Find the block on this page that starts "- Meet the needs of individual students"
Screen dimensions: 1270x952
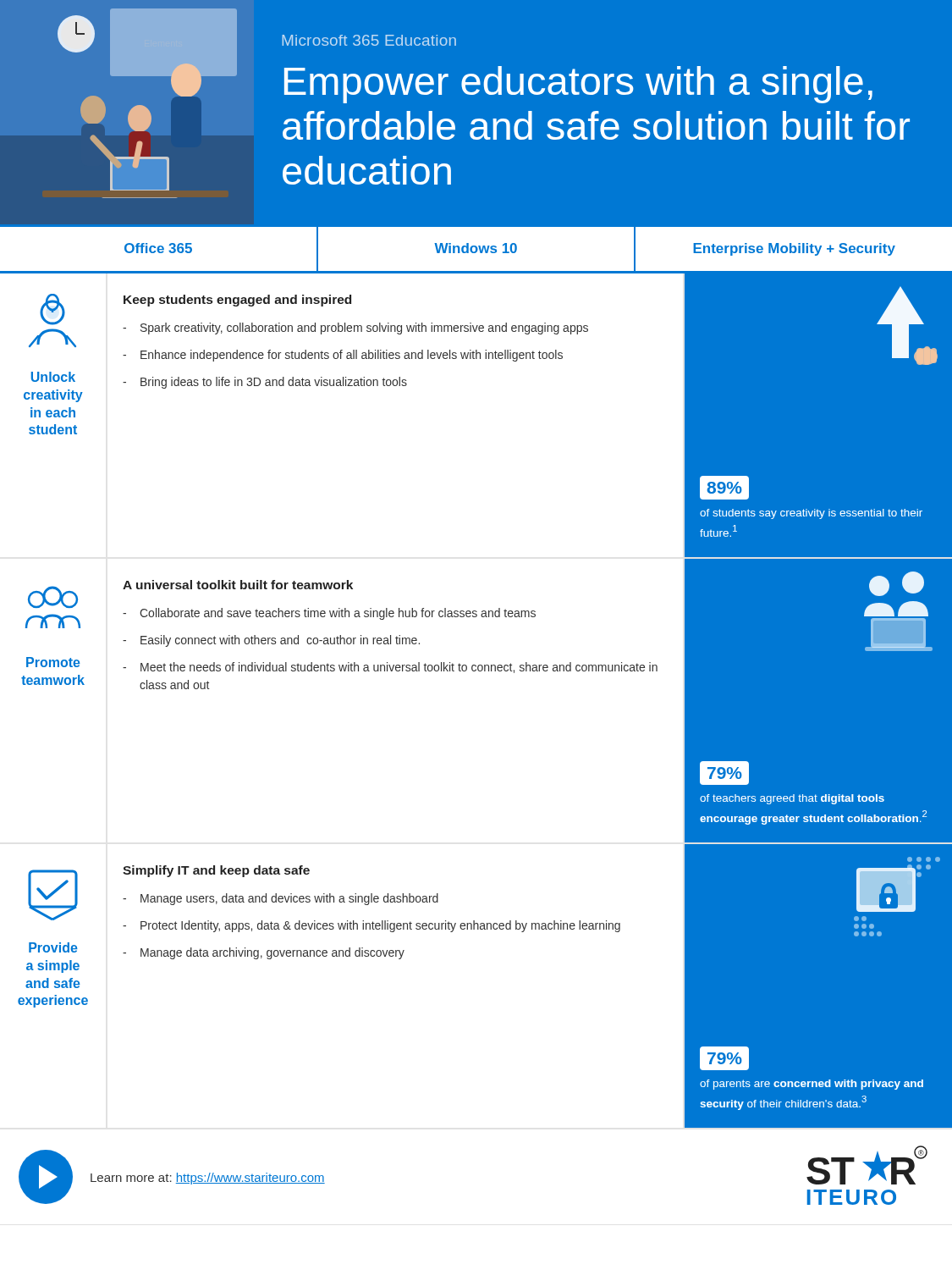(390, 675)
